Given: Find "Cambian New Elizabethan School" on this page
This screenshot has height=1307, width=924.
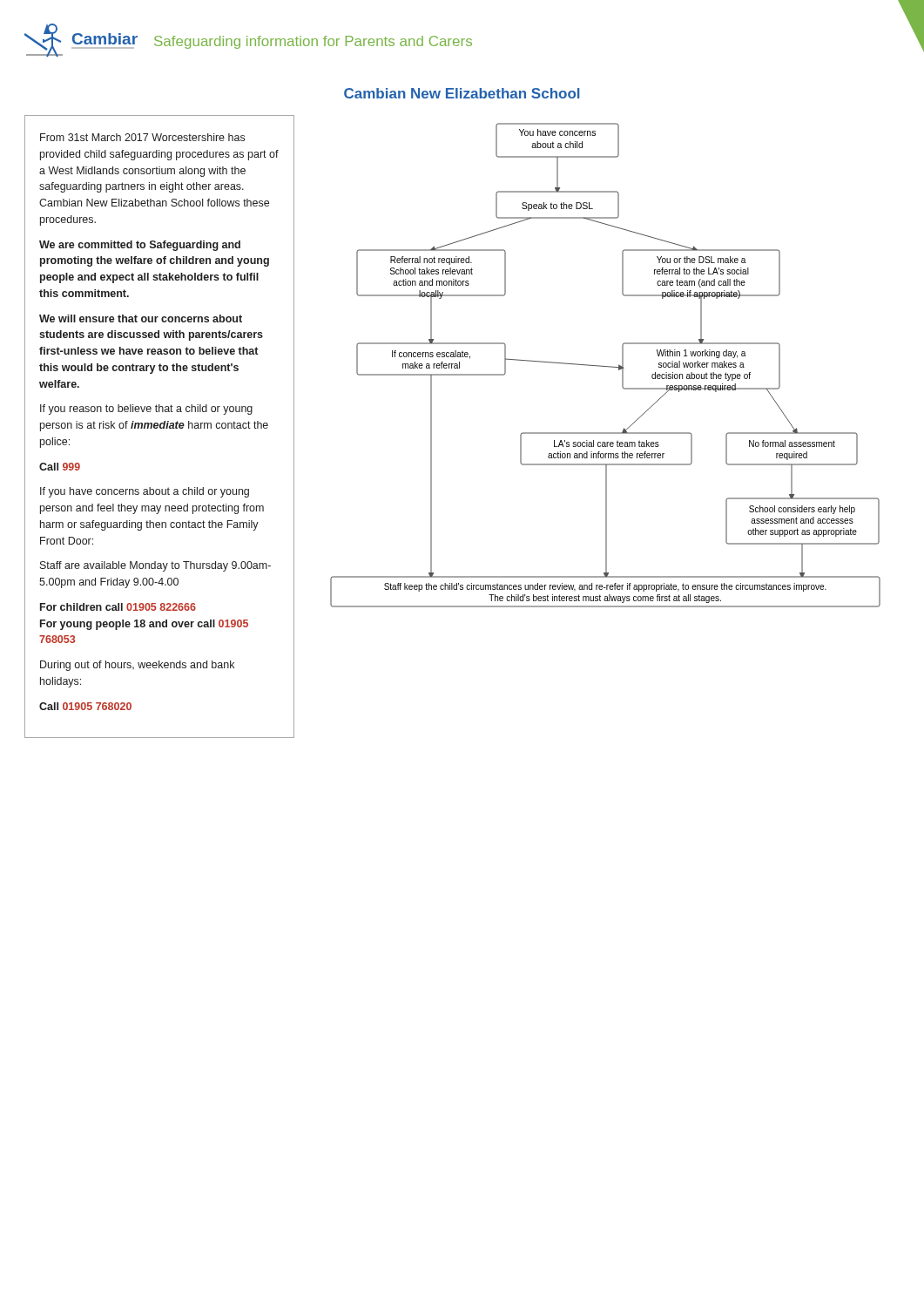Looking at the screenshot, I should (x=462, y=94).
